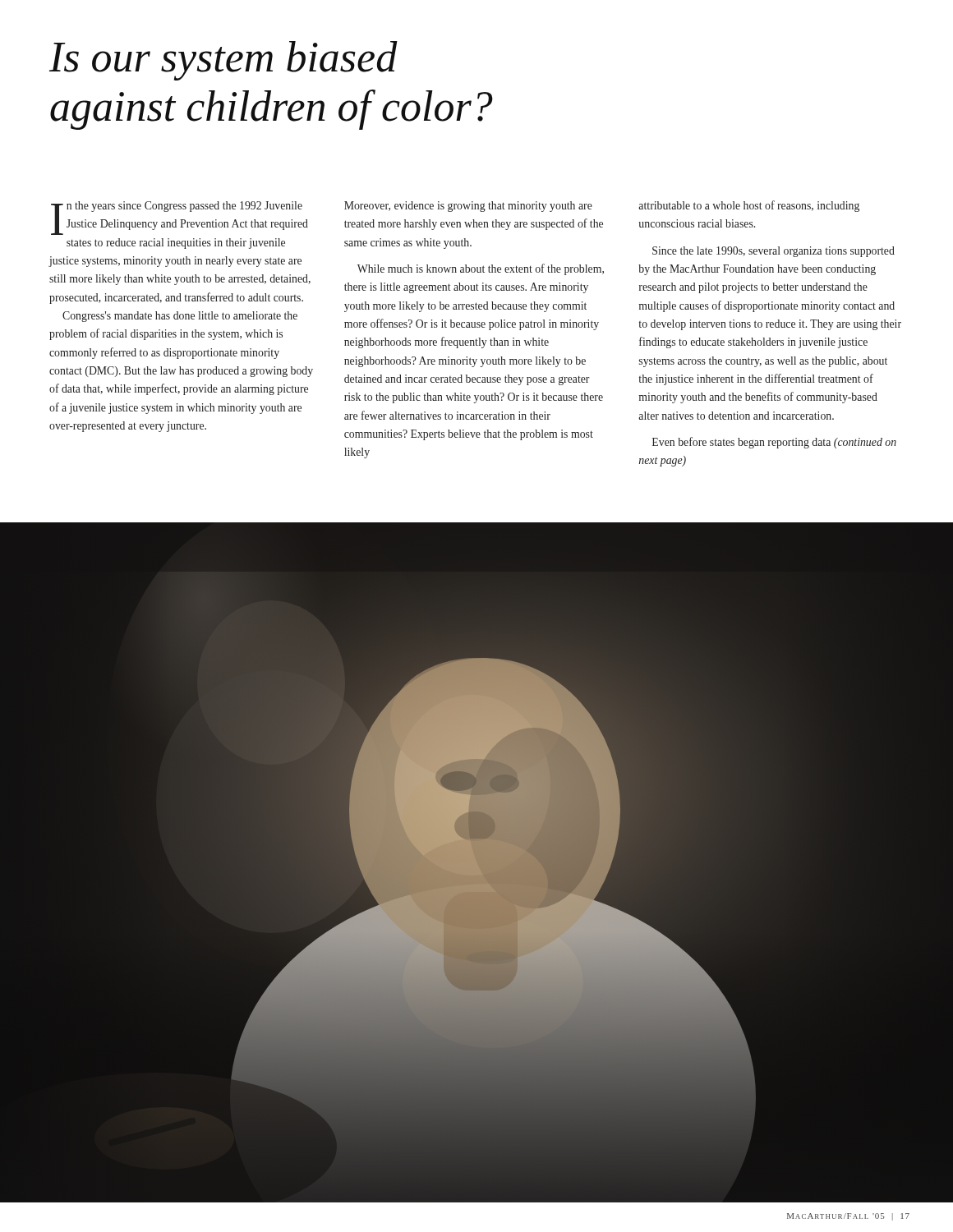Locate the text block containing "In the years since Congress"

(182, 316)
